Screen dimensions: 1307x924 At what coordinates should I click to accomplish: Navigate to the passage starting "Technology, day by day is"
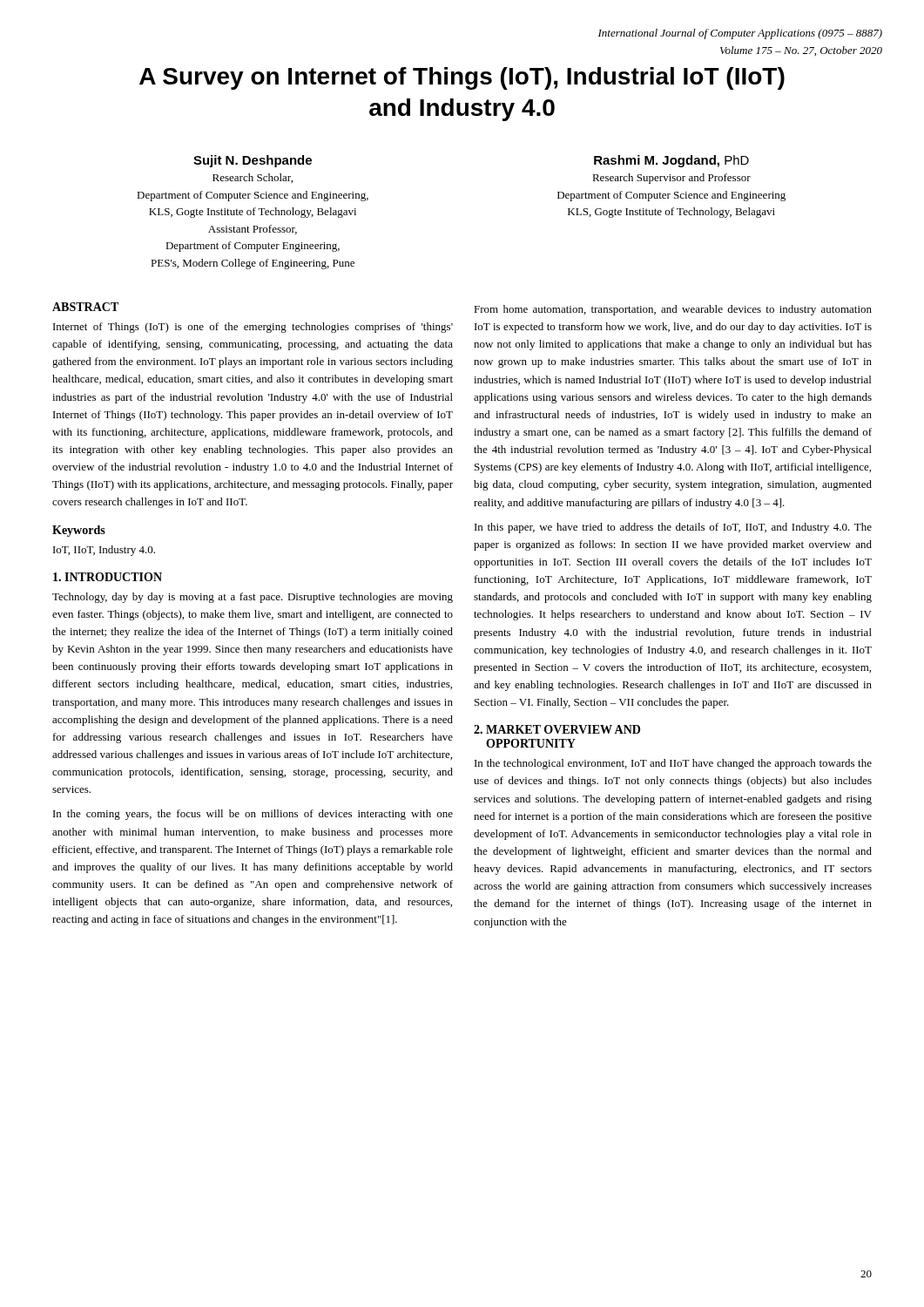click(253, 693)
